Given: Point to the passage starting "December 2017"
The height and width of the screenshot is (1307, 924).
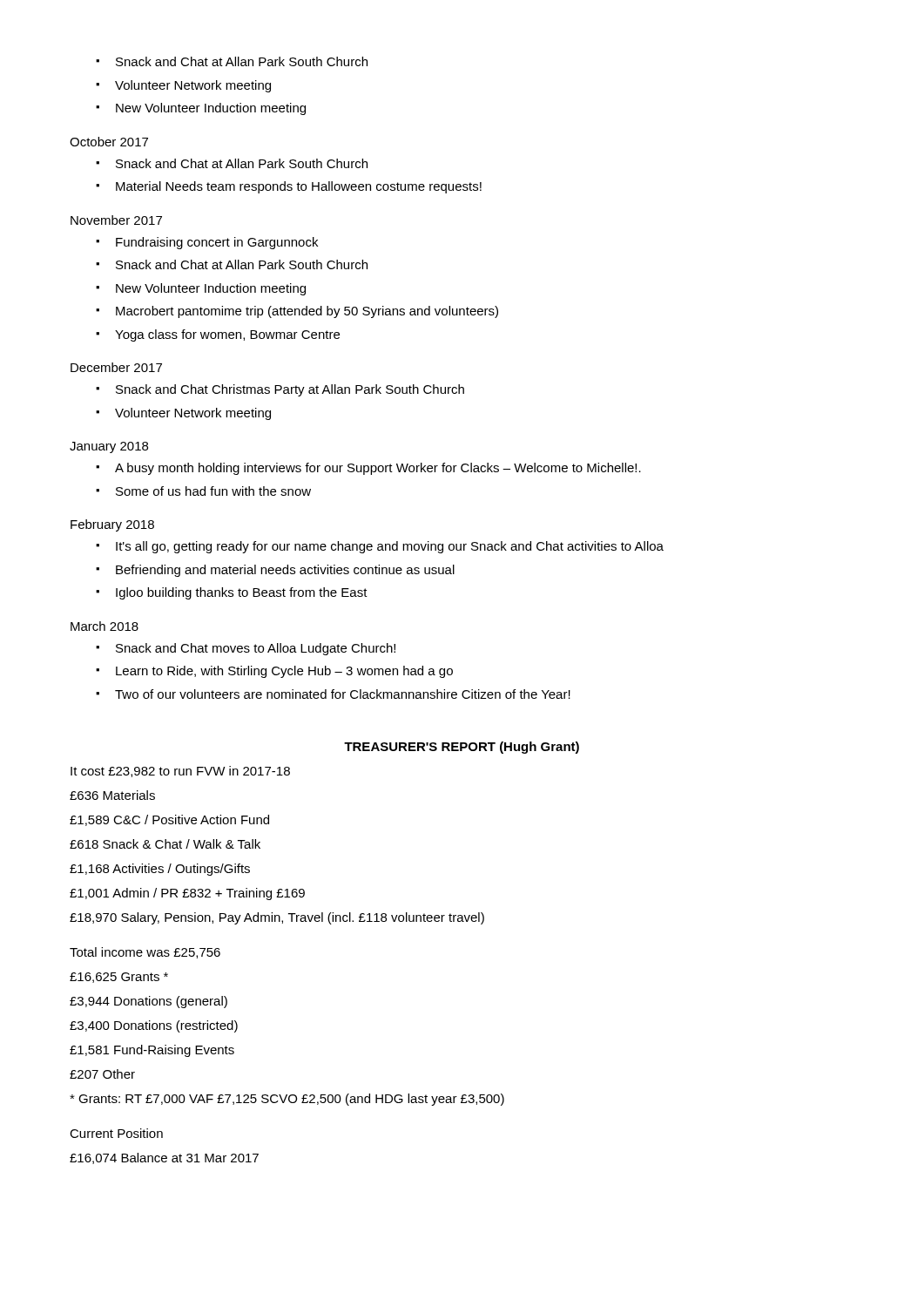Looking at the screenshot, I should 116,367.
